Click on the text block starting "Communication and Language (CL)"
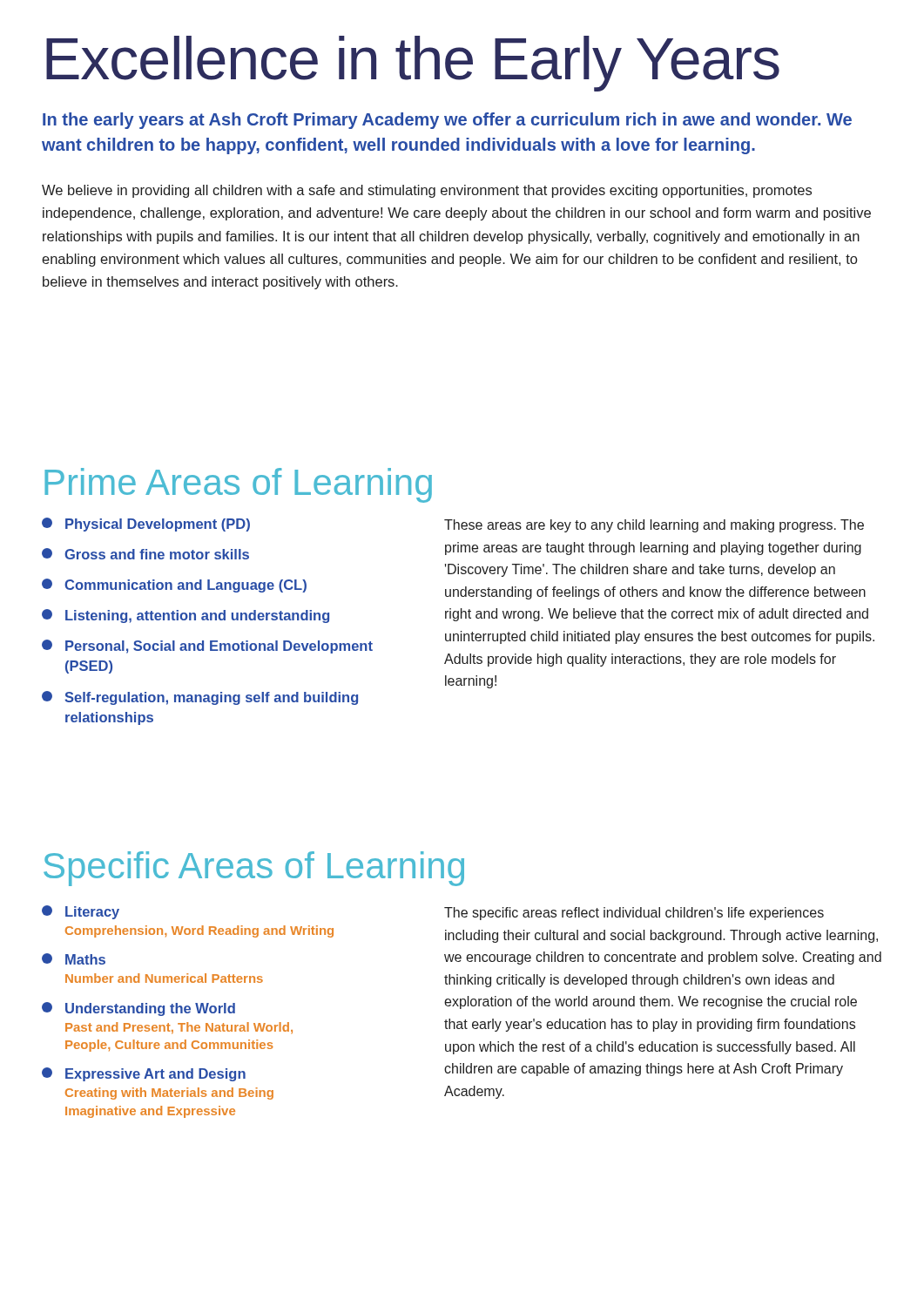 [x=174, y=585]
